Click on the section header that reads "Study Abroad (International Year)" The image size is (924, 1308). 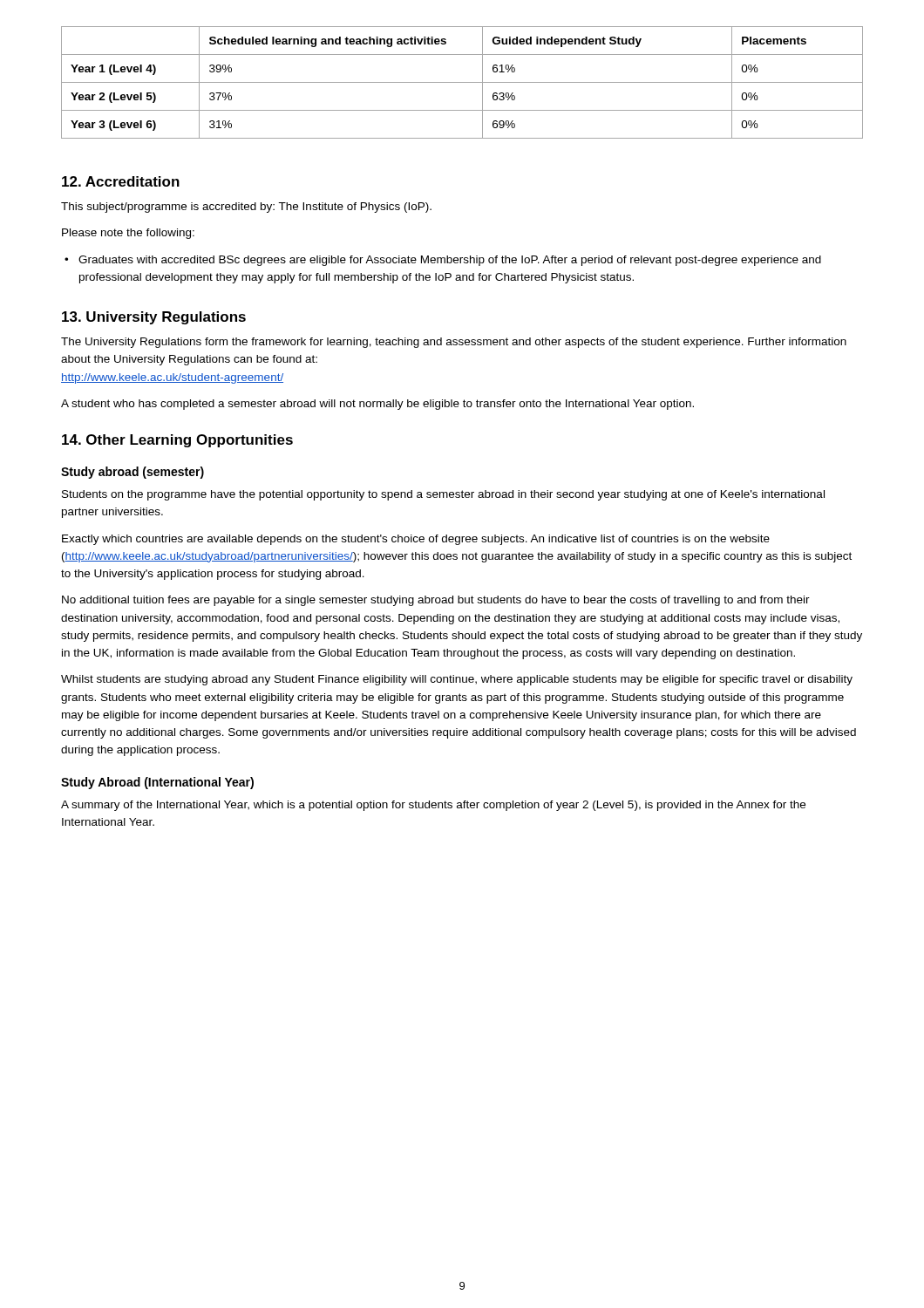point(158,782)
